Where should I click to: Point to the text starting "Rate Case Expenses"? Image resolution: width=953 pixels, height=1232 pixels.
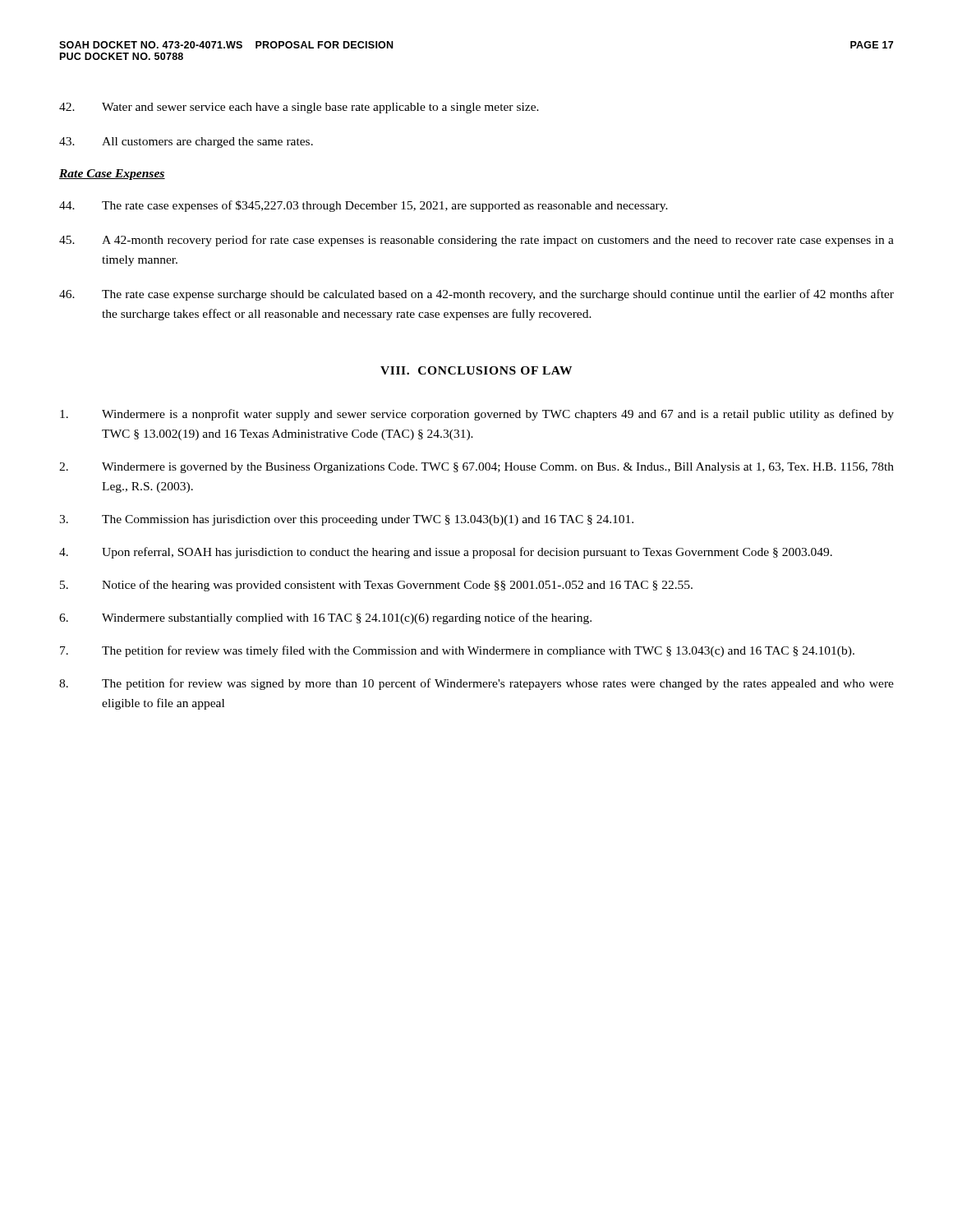[x=112, y=173]
